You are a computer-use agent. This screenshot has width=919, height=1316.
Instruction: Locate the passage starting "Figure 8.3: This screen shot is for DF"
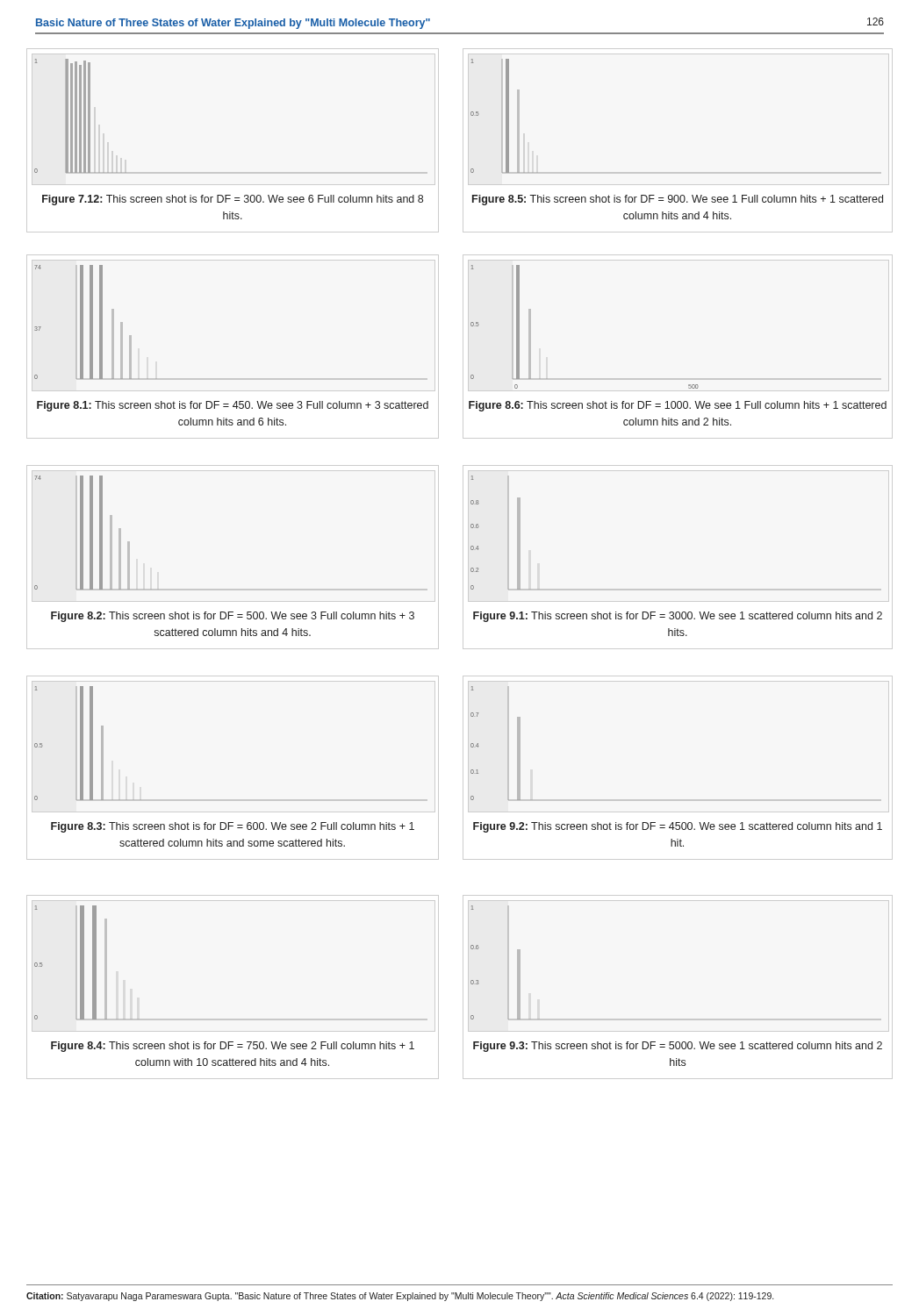233,835
